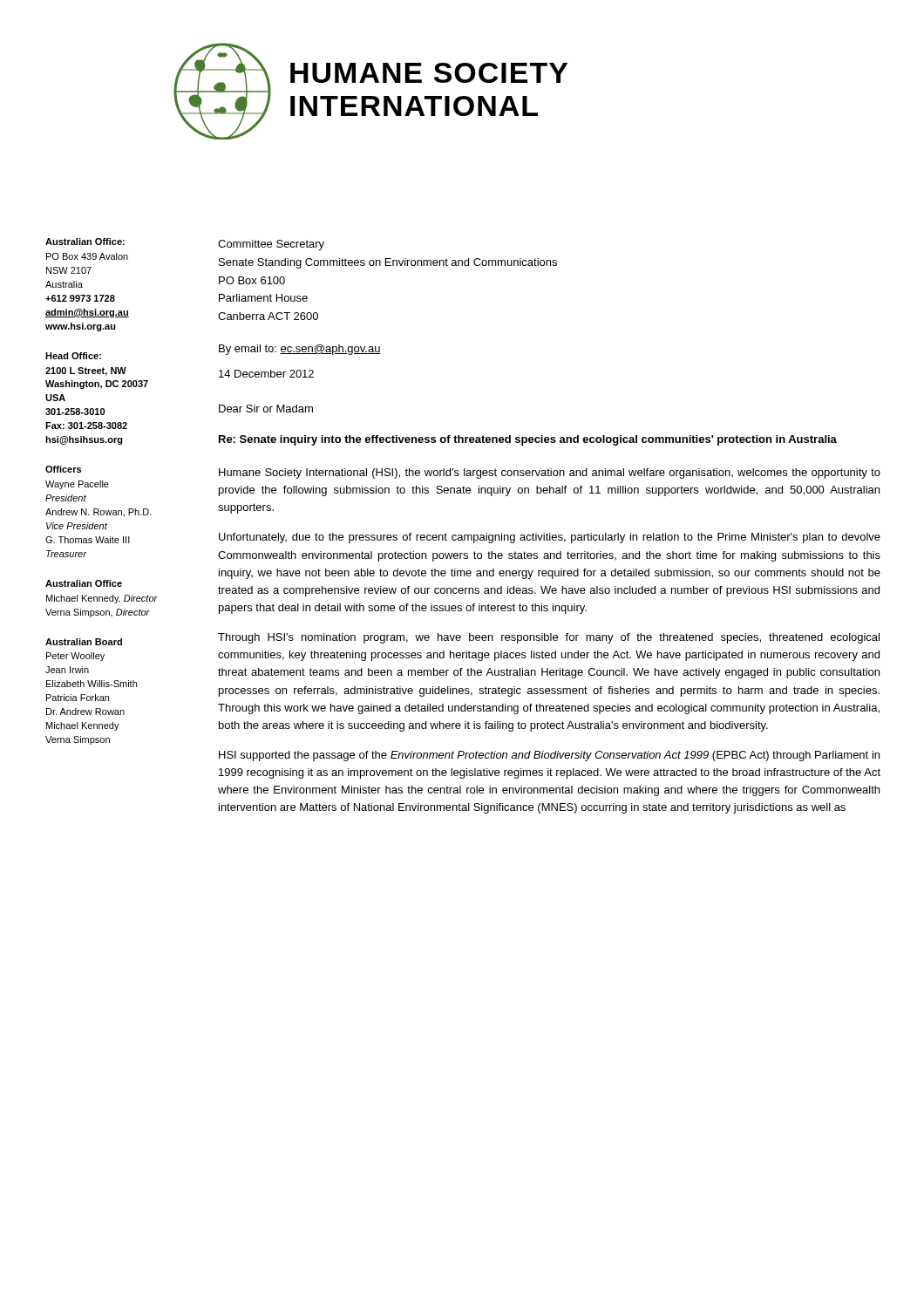Find the text containing "Dear Sir or Madam"
This screenshot has width=924, height=1308.
266,408
